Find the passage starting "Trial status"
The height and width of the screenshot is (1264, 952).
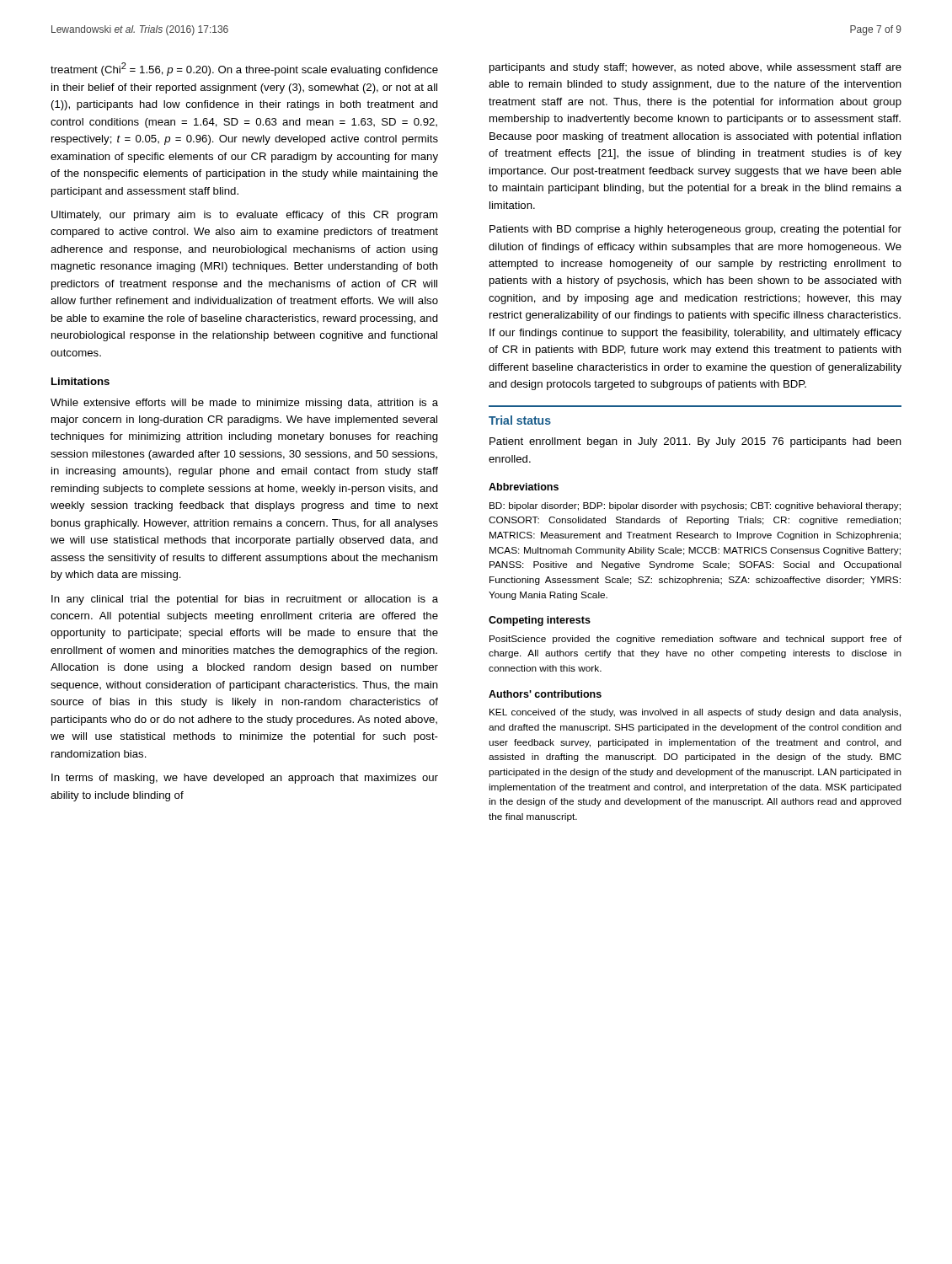click(695, 417)
